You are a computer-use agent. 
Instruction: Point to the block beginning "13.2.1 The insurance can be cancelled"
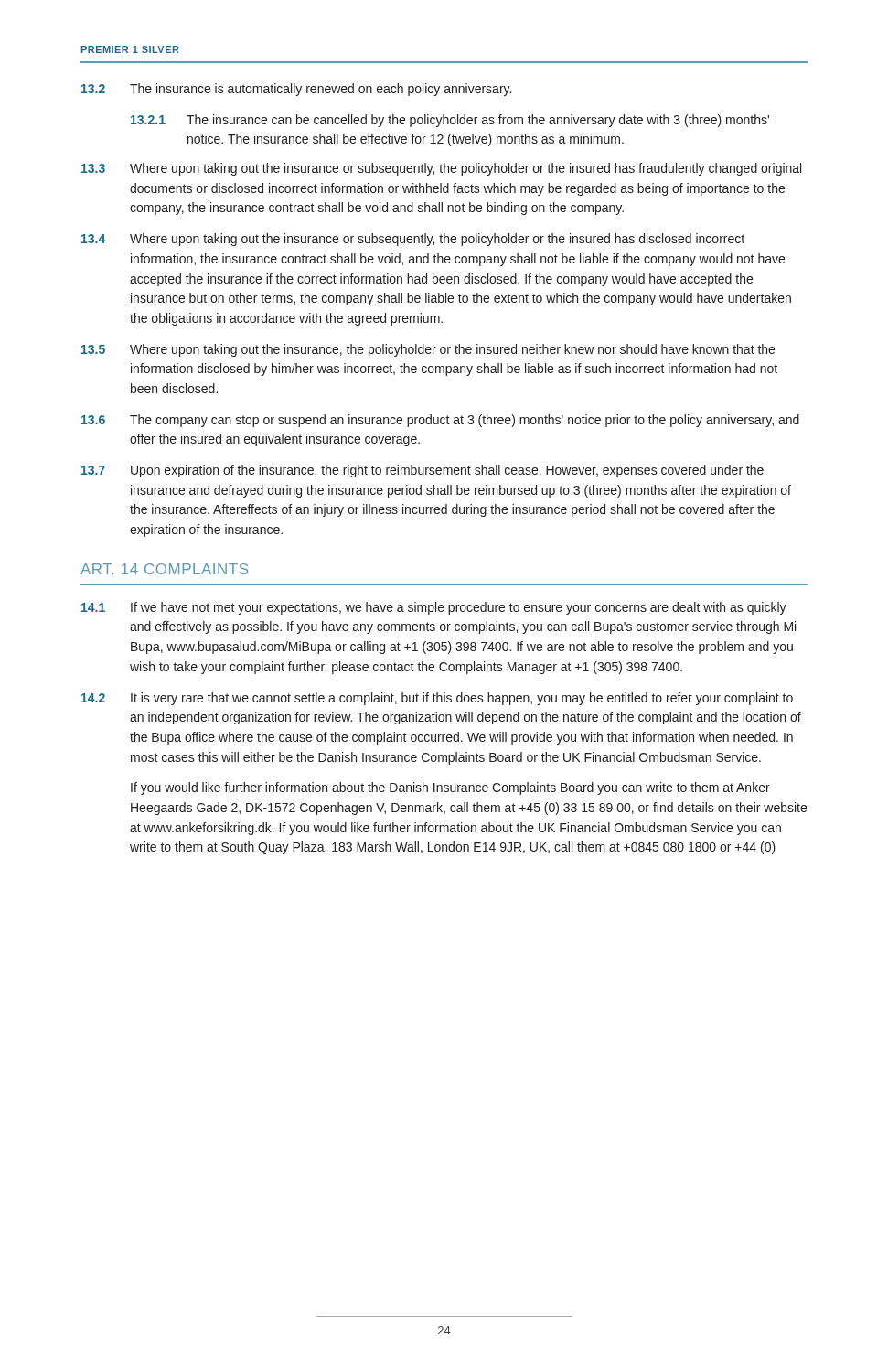click(x=469, y=130)
